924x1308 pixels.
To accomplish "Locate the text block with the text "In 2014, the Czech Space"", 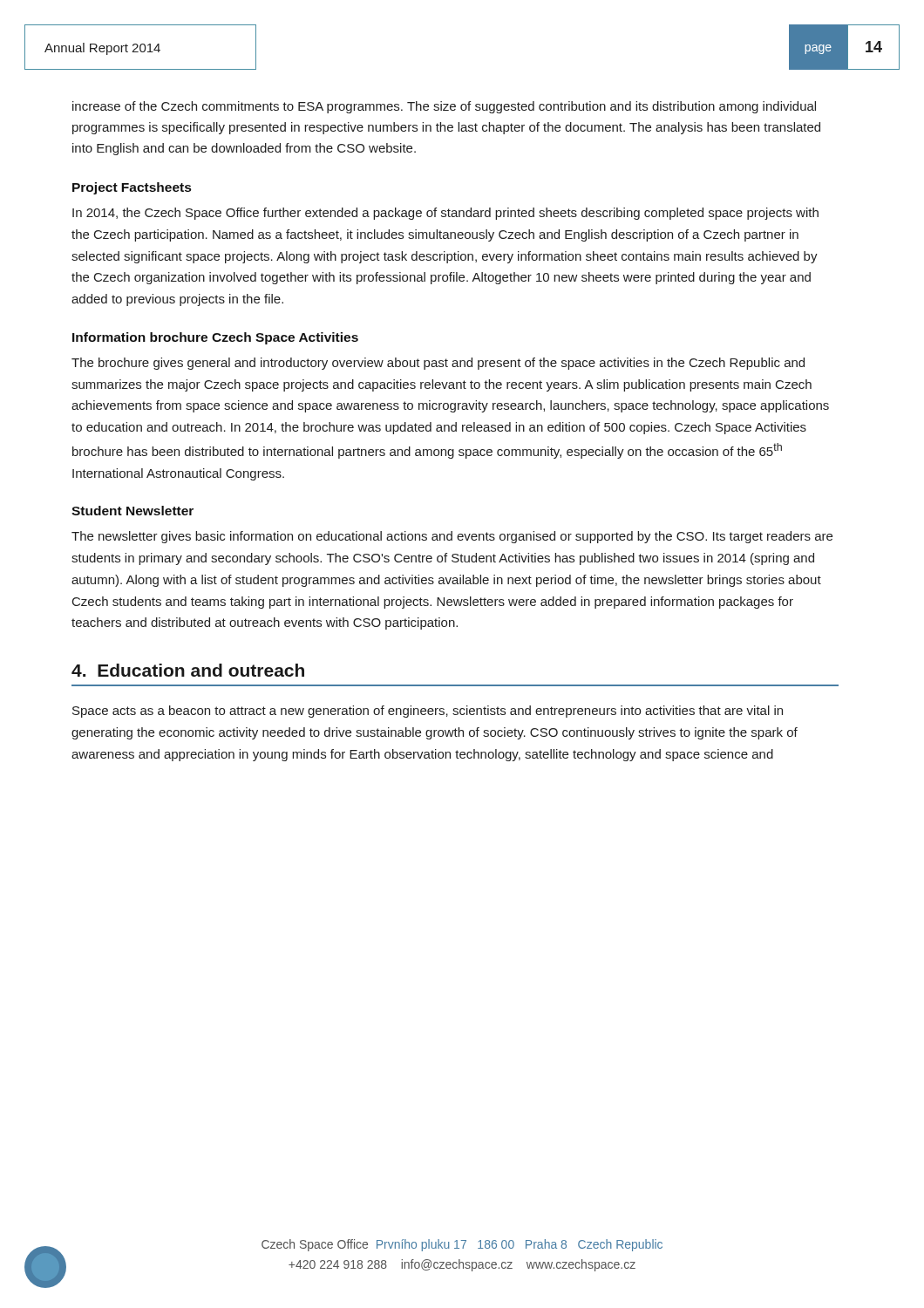I will click(445, 256).
